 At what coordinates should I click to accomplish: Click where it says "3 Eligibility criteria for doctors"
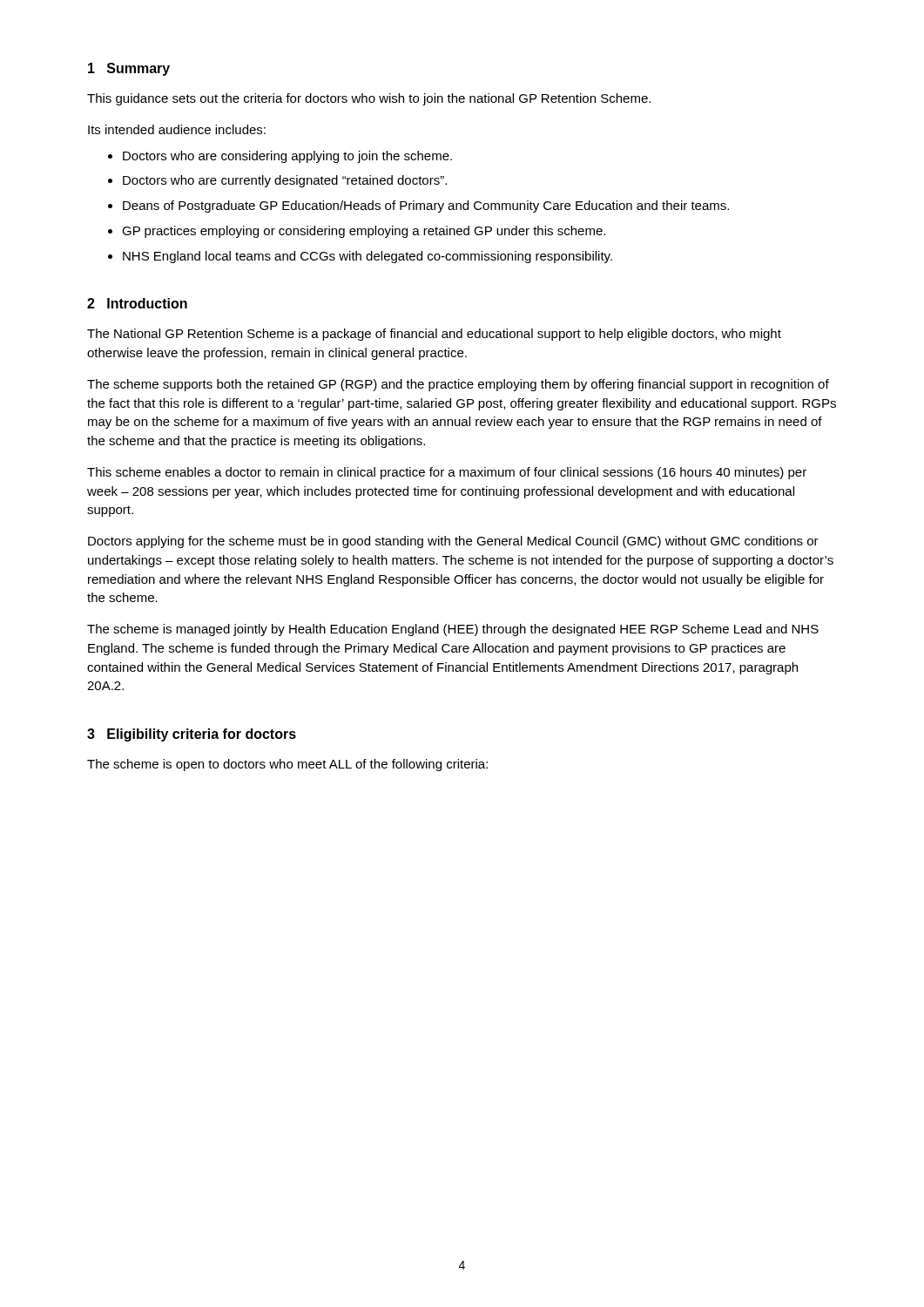point(192,734)
